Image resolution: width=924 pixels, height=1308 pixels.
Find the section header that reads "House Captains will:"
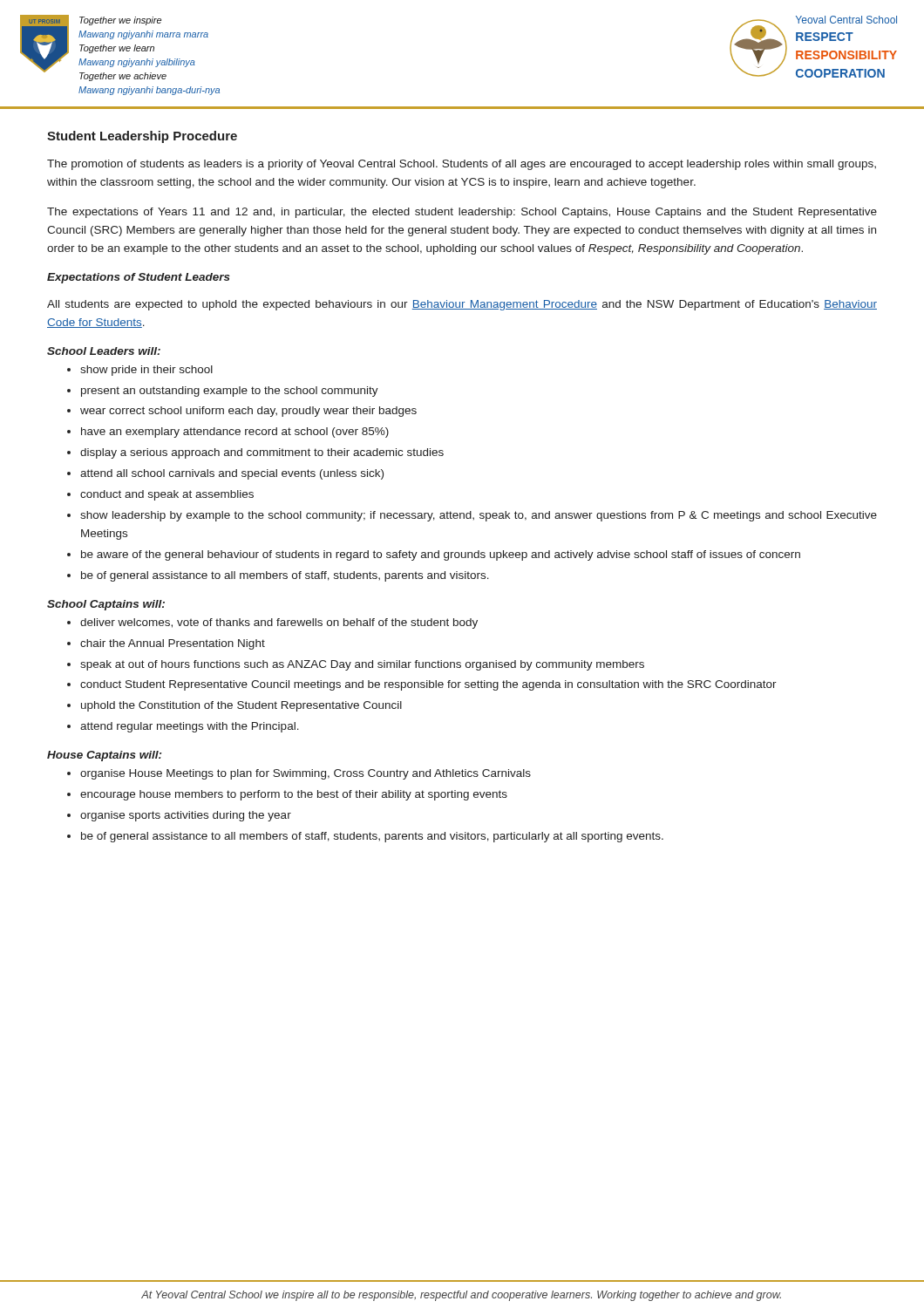[x=104, y=756]
